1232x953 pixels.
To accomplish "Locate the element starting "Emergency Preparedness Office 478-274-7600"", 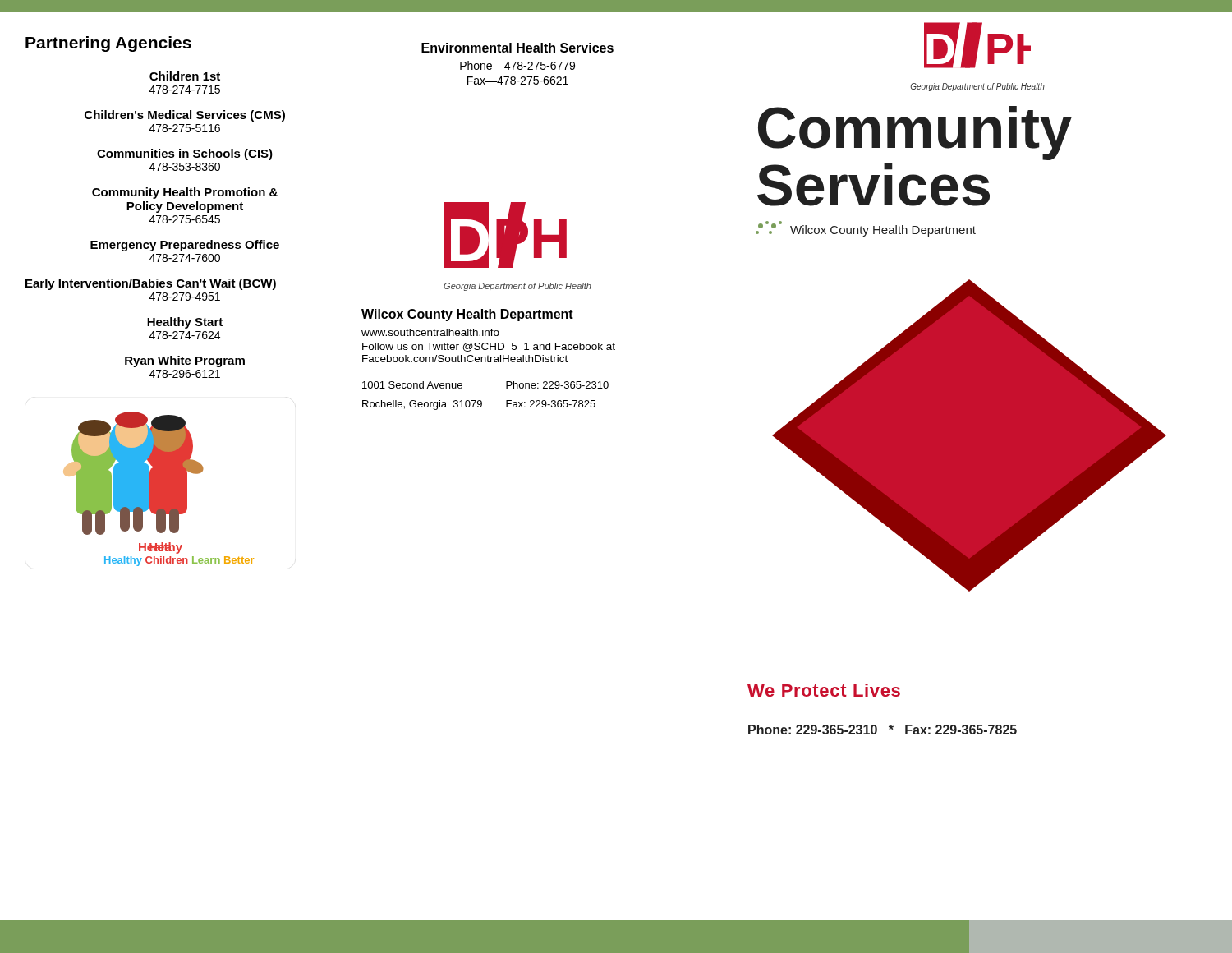I will pos(185,251).
